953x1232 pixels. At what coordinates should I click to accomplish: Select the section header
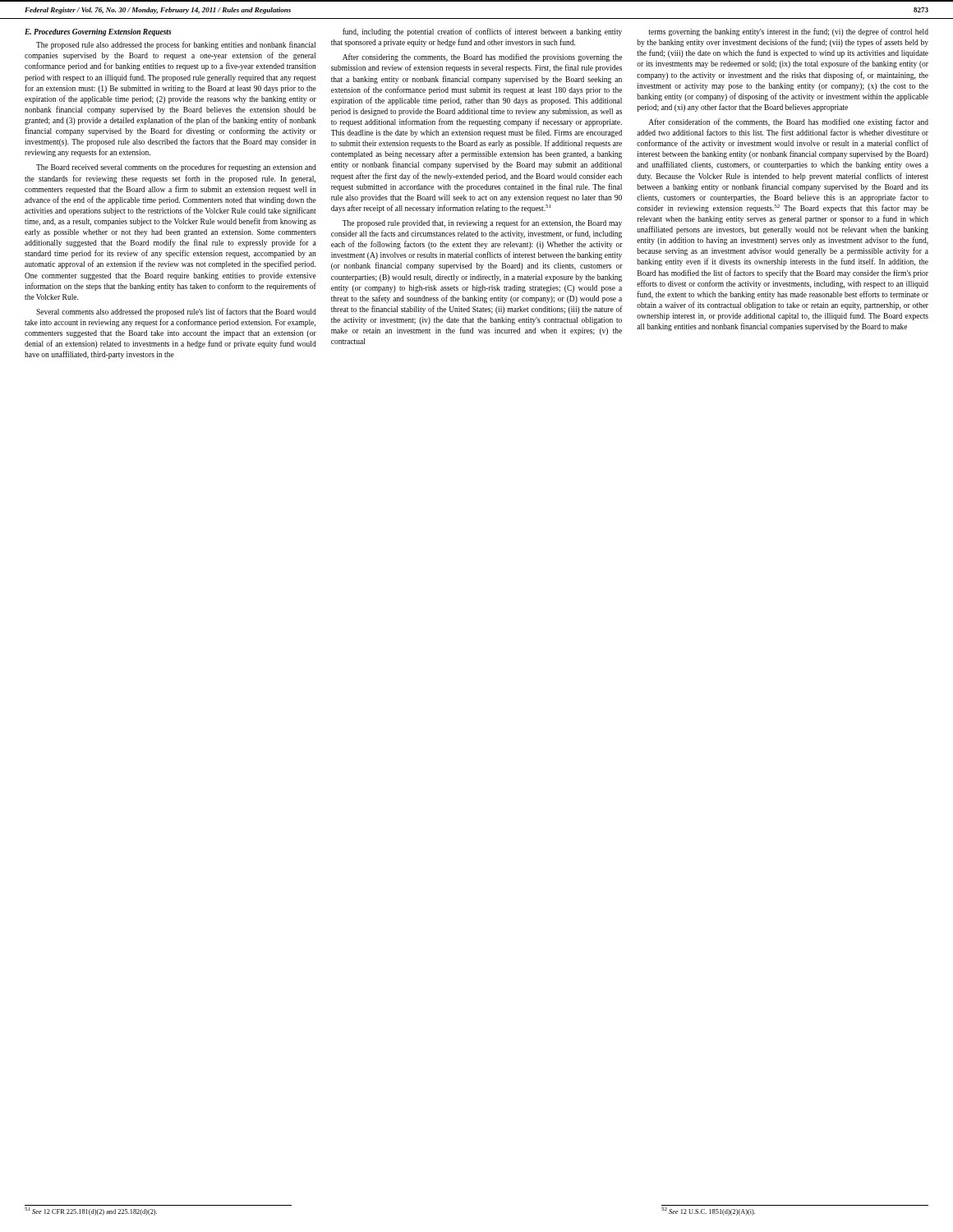click(98, 32)
